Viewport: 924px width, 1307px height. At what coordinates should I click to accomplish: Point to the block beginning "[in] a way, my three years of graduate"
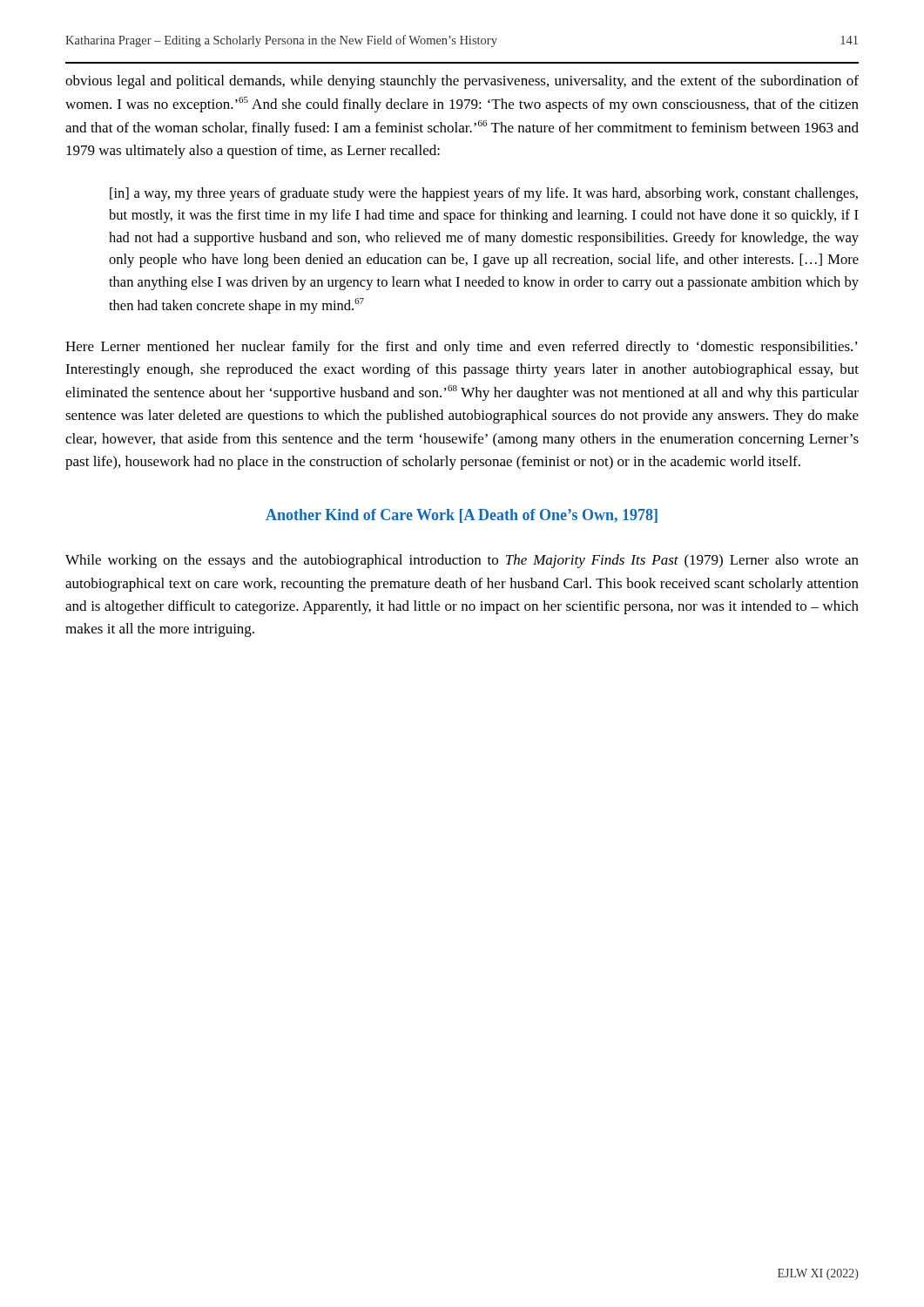(484, 249)
